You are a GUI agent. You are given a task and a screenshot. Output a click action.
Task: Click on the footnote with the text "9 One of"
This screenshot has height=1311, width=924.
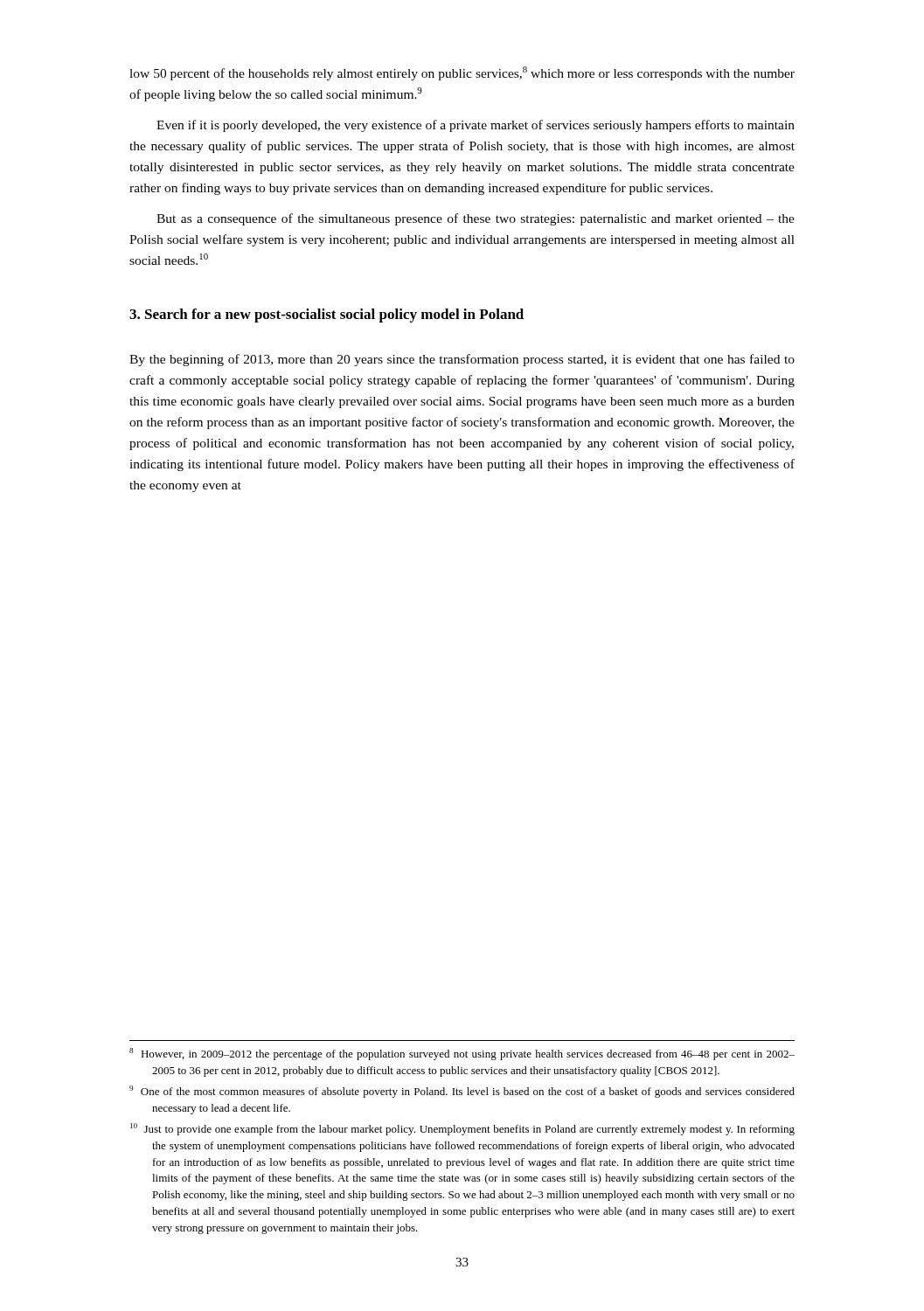462,1099
